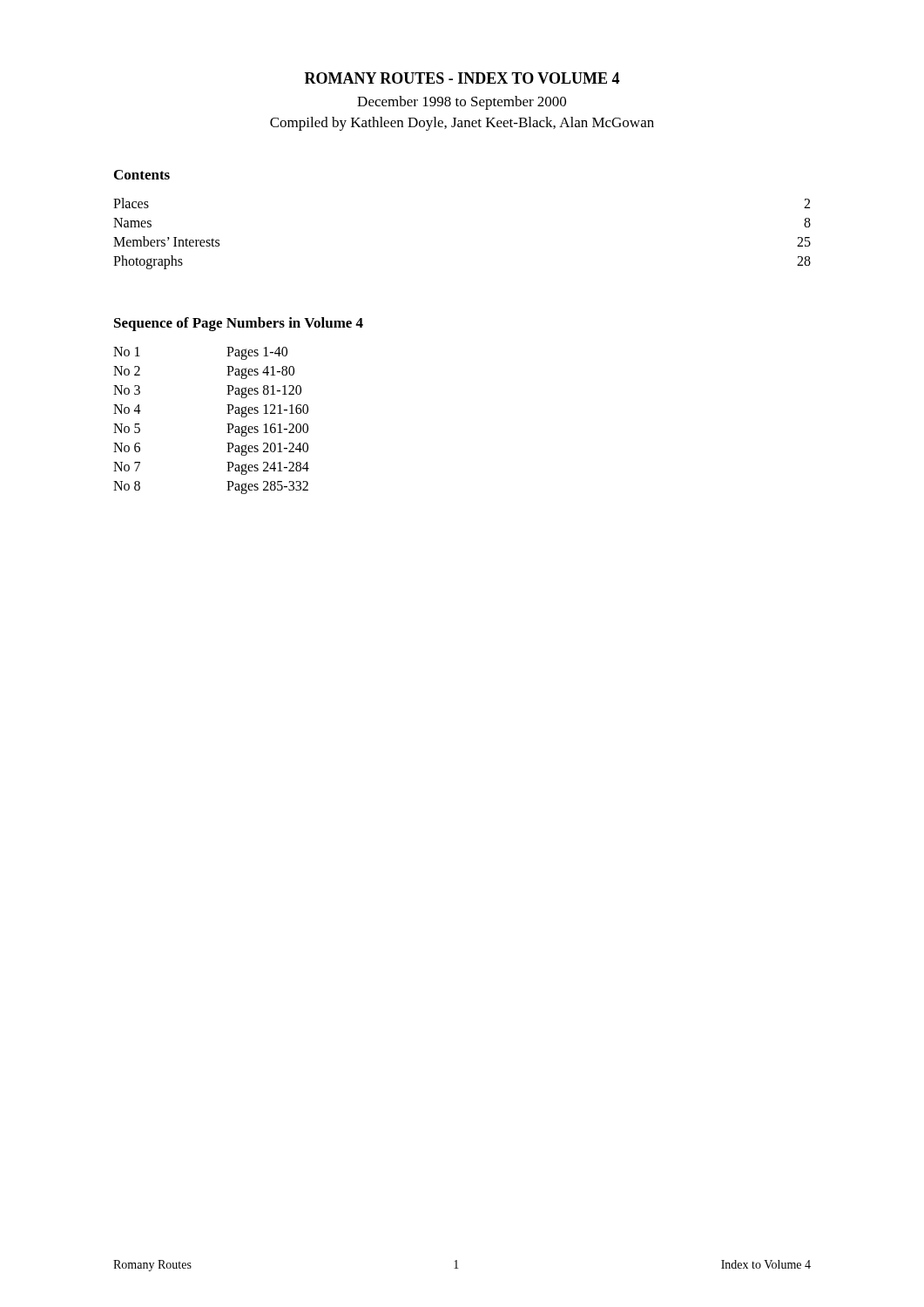Image resolution: width=924 pixels, height=1307 pixels.
Task: Click on the table containing "Members’ Interests"
Action: click(462, 233)
